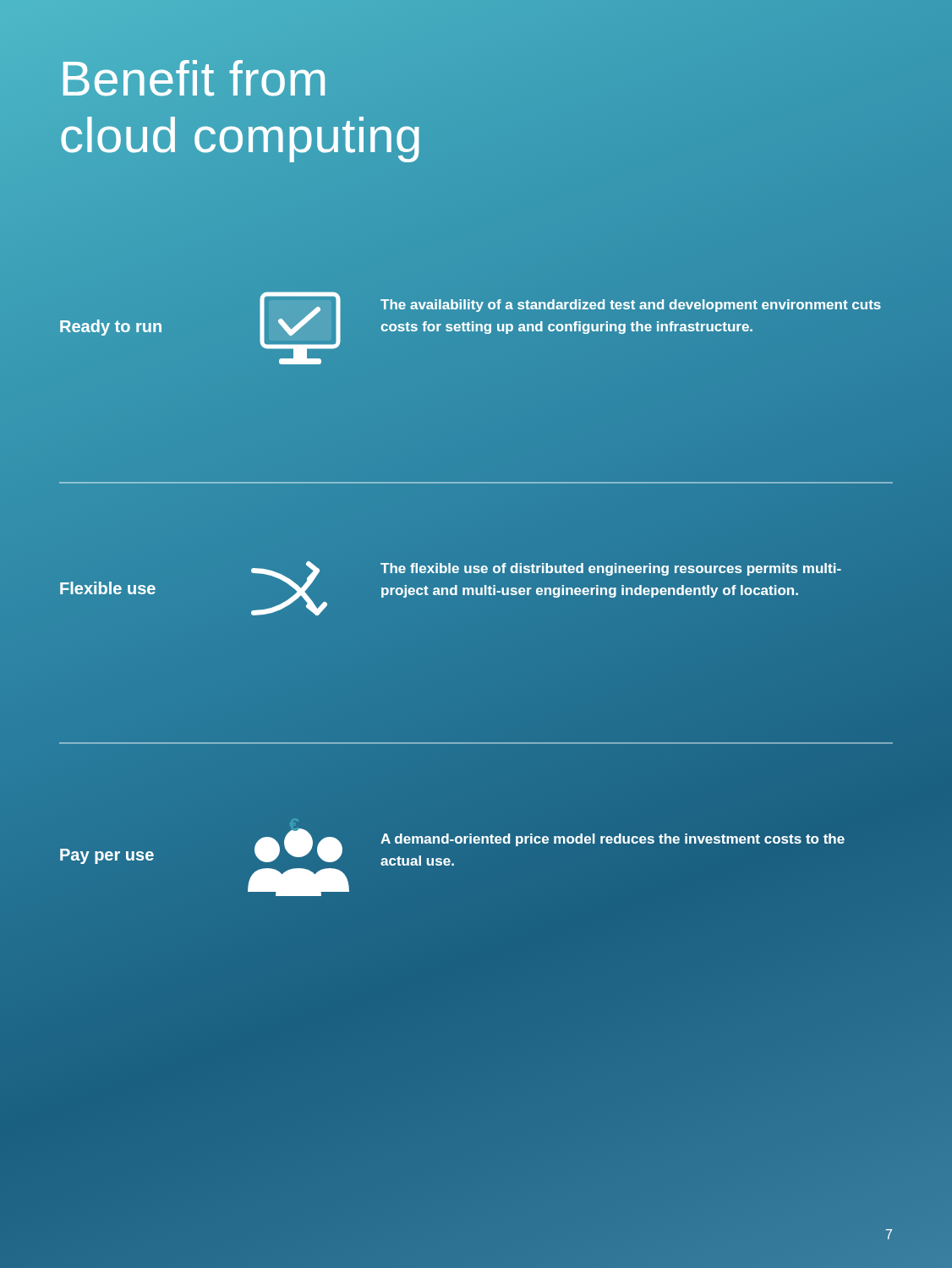
Task: Click on the region starting "Pay per use"
Action: 107,855
